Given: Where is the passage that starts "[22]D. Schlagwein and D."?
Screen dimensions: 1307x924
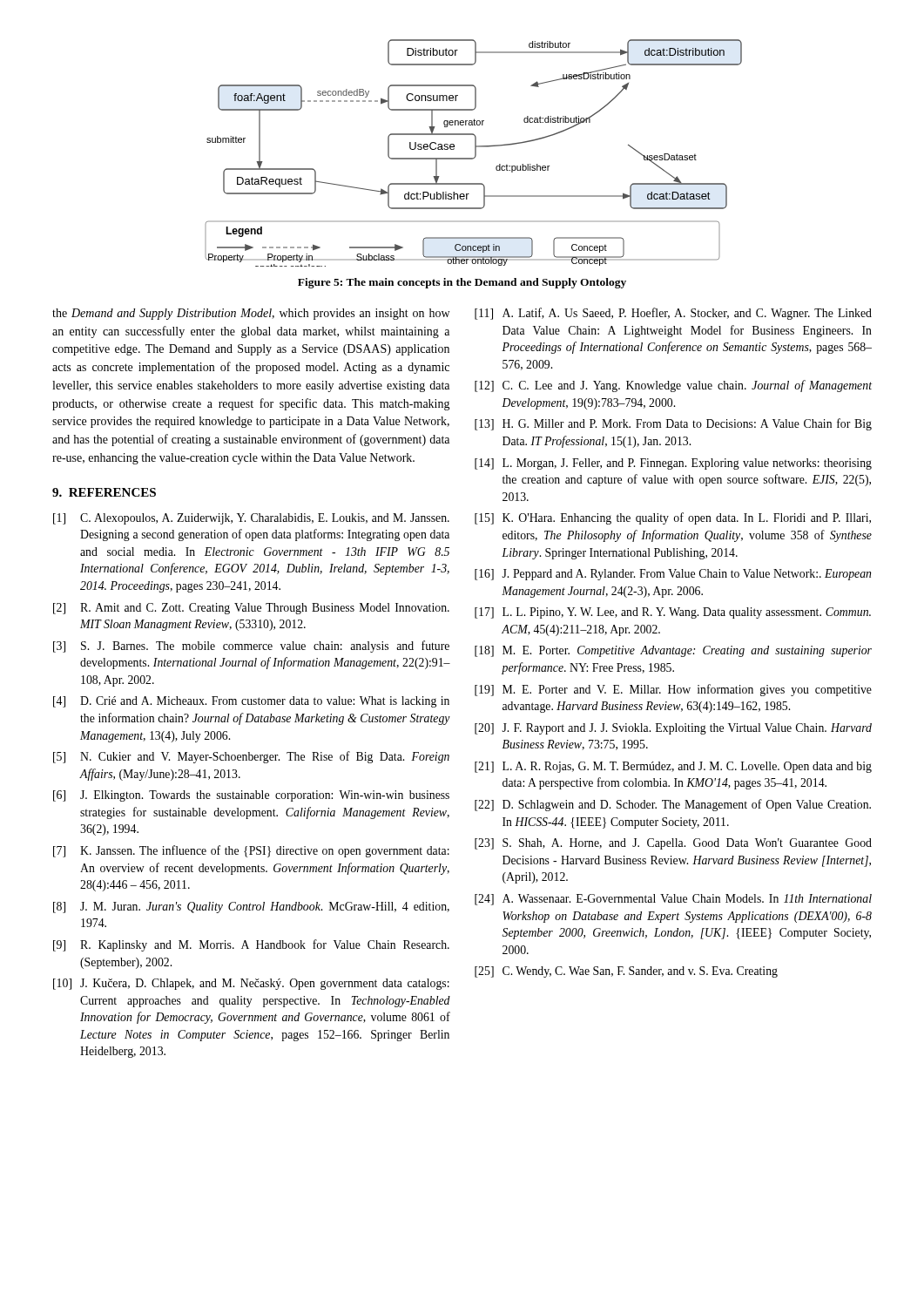Looking at the screenshot, I should (673, 814).
